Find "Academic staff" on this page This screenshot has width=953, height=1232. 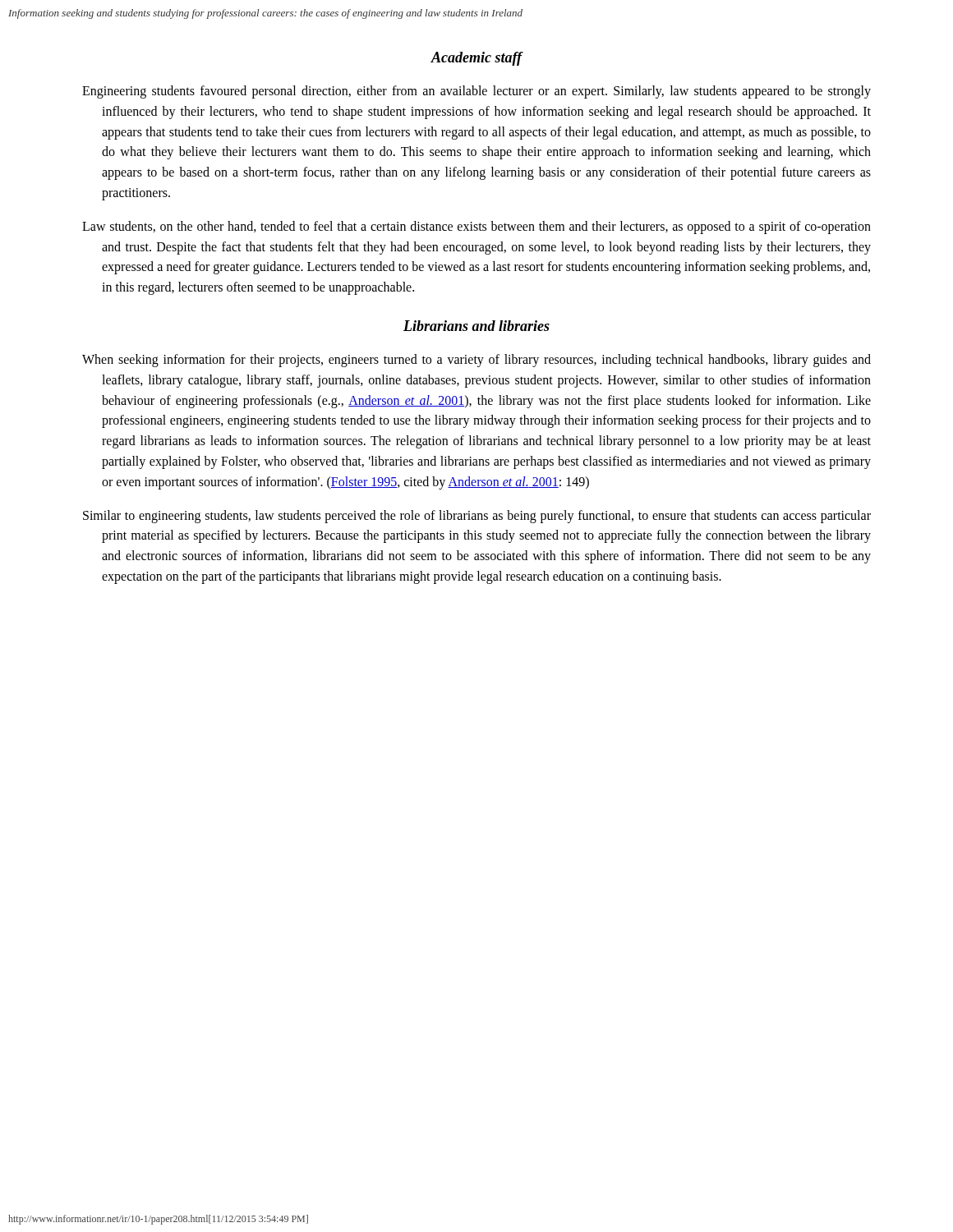(x=476, y=57)
